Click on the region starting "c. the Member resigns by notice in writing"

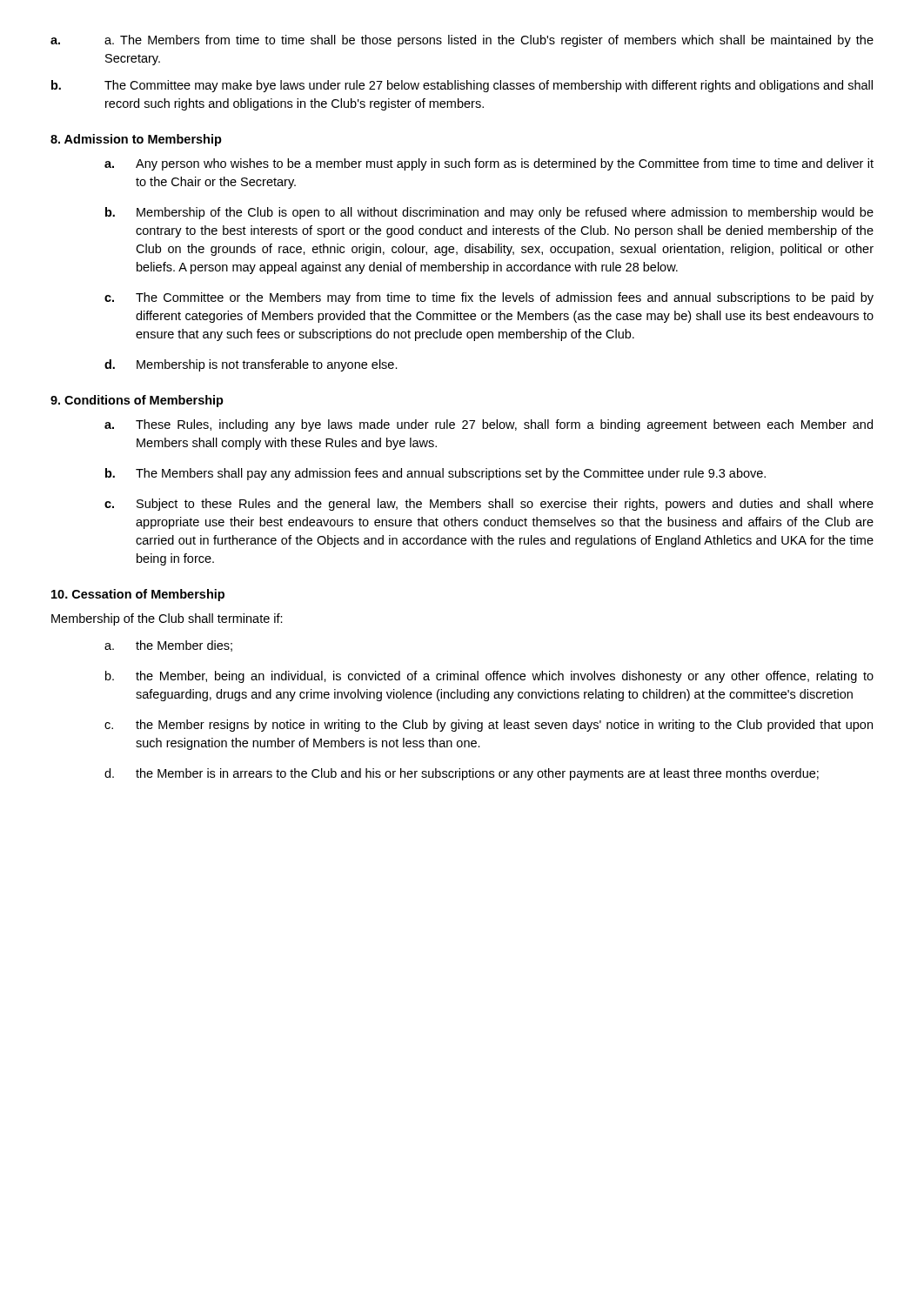[x=489, y=735]
